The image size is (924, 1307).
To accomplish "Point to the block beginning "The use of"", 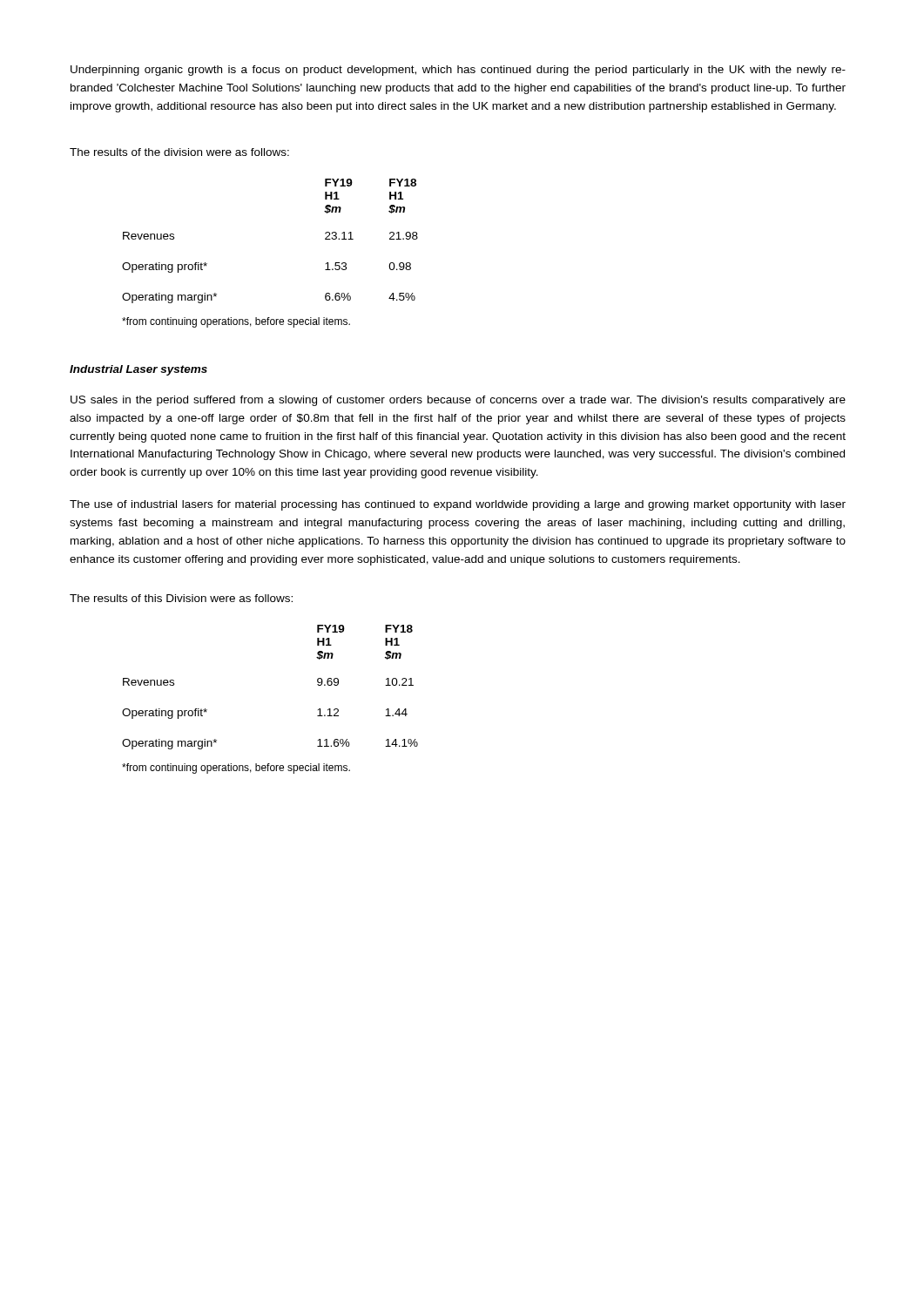I will pos(458,532).
